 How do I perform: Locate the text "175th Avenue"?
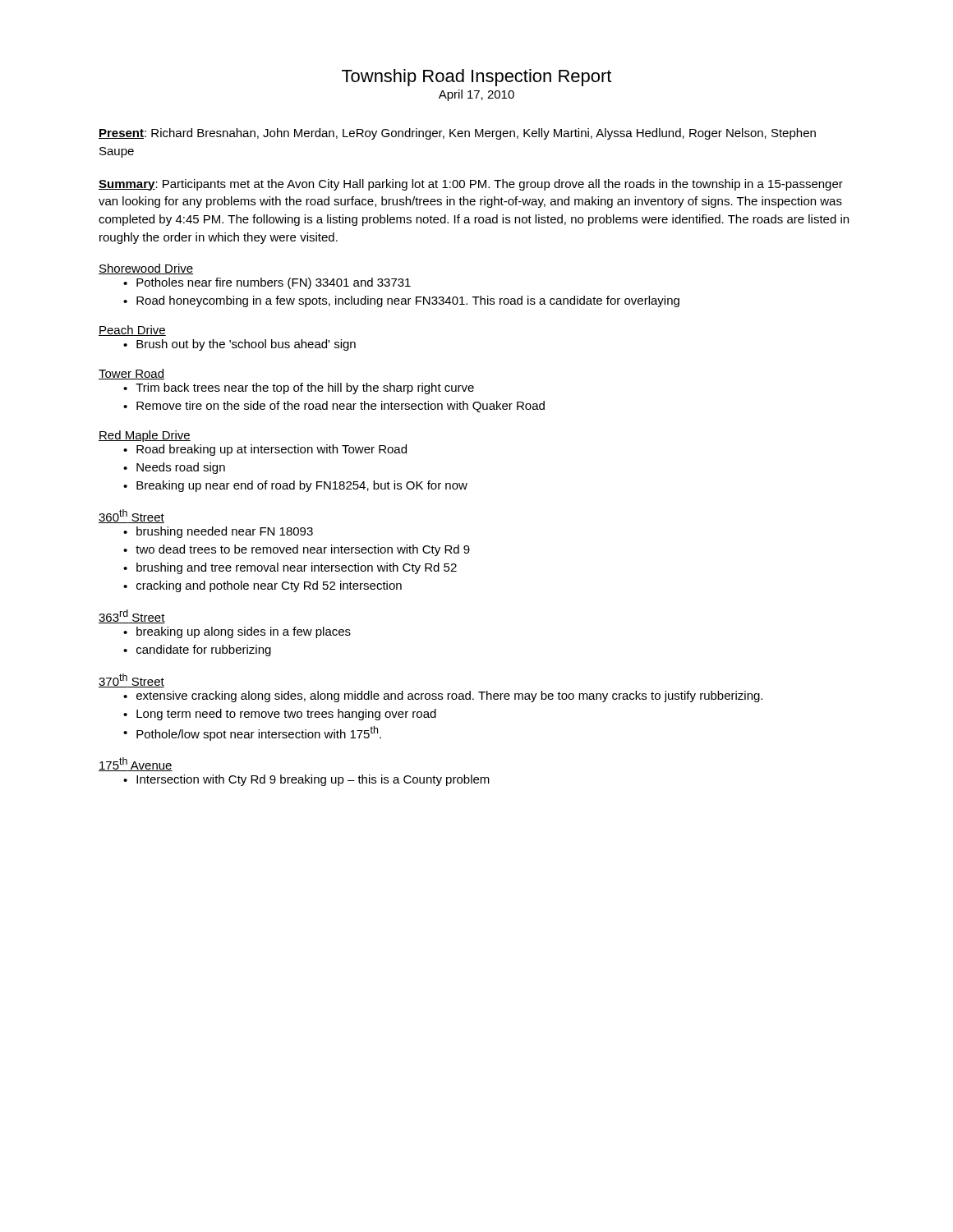(x=135, y=763)
